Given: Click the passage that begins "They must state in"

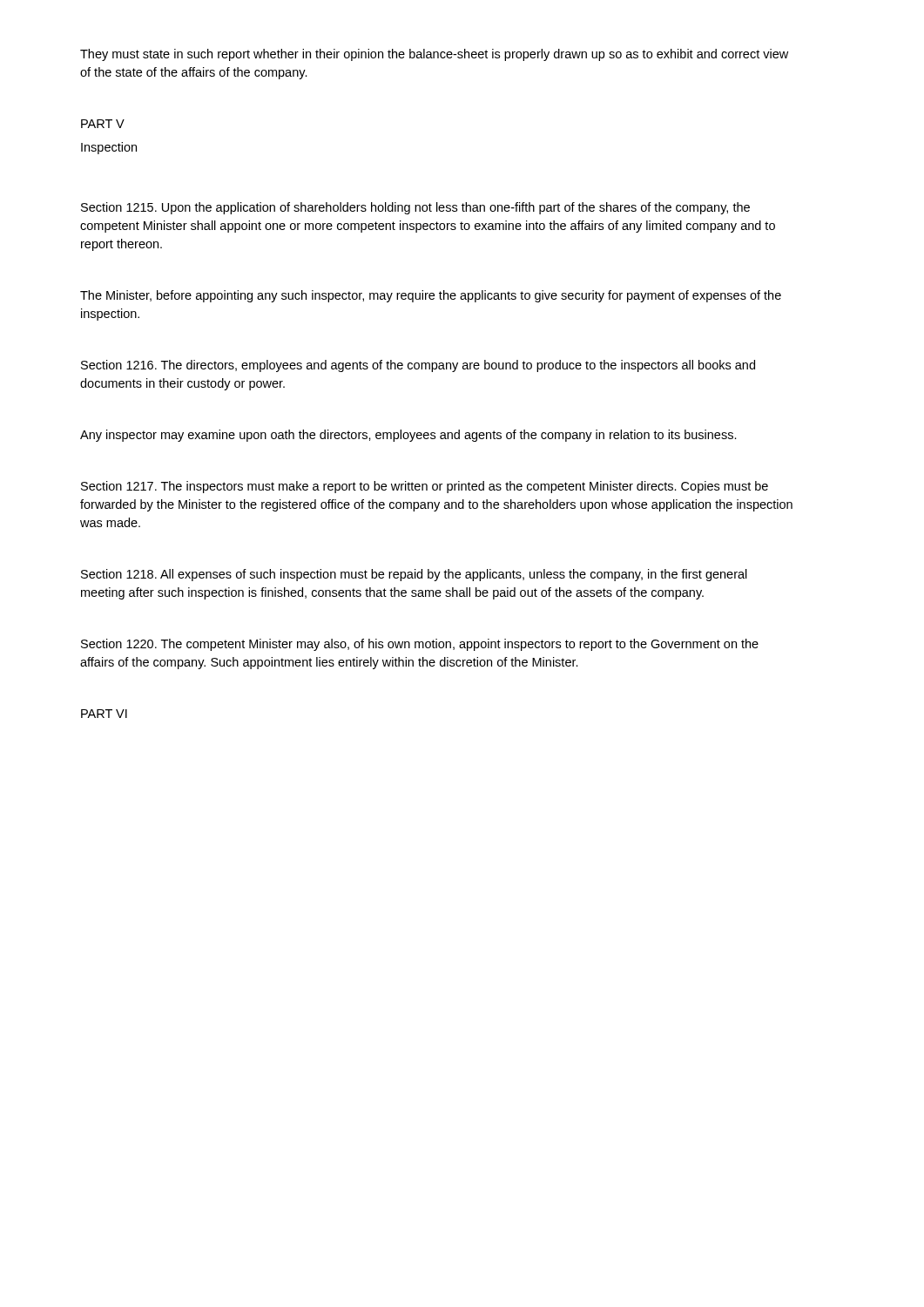Looking at the screenshot, I should [x=434, y=63].
